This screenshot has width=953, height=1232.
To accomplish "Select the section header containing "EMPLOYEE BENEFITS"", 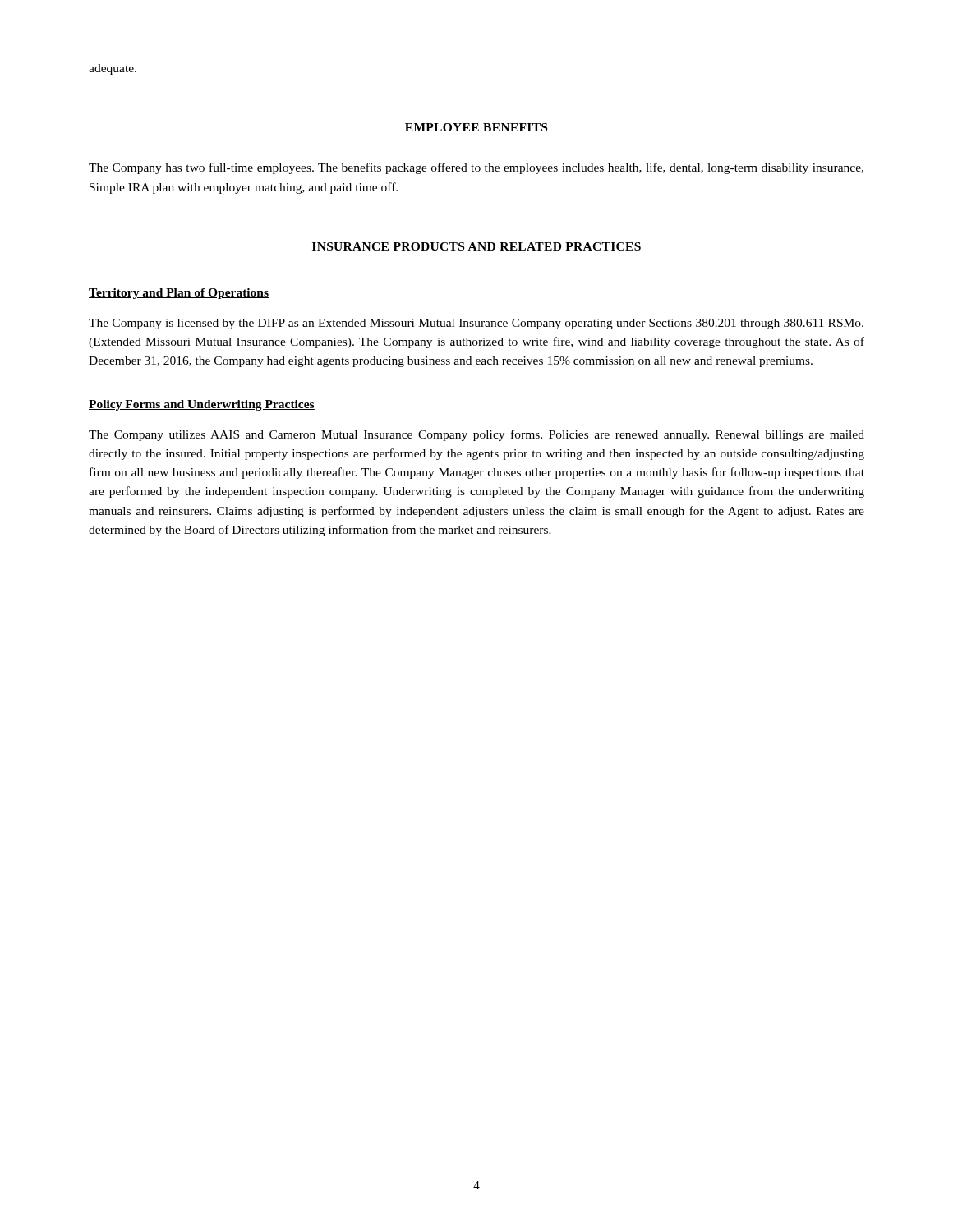I will coord(476,127).
